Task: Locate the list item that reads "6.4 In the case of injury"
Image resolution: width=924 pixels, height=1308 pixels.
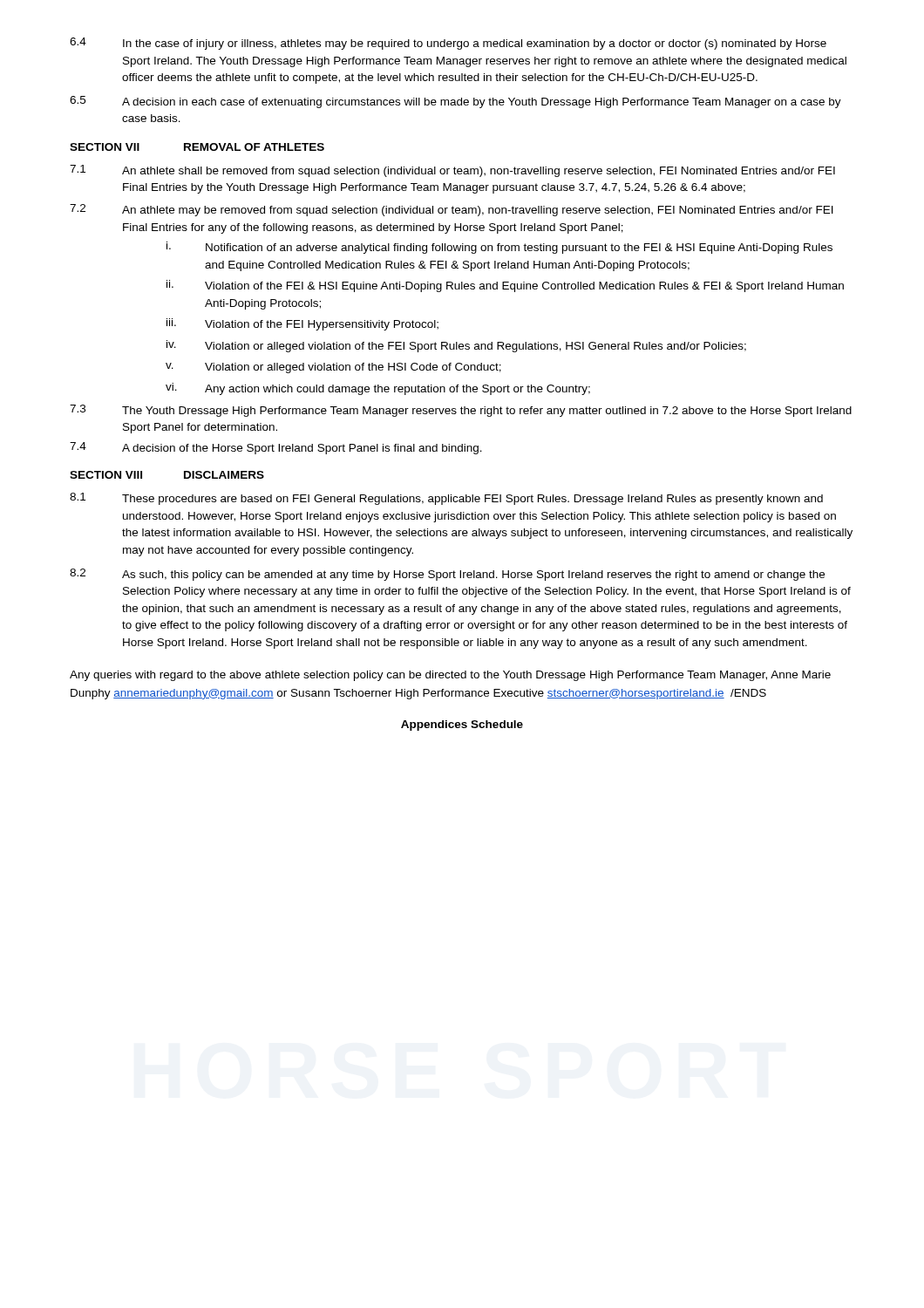Action: pyautogui.click(x=462, y=60)
